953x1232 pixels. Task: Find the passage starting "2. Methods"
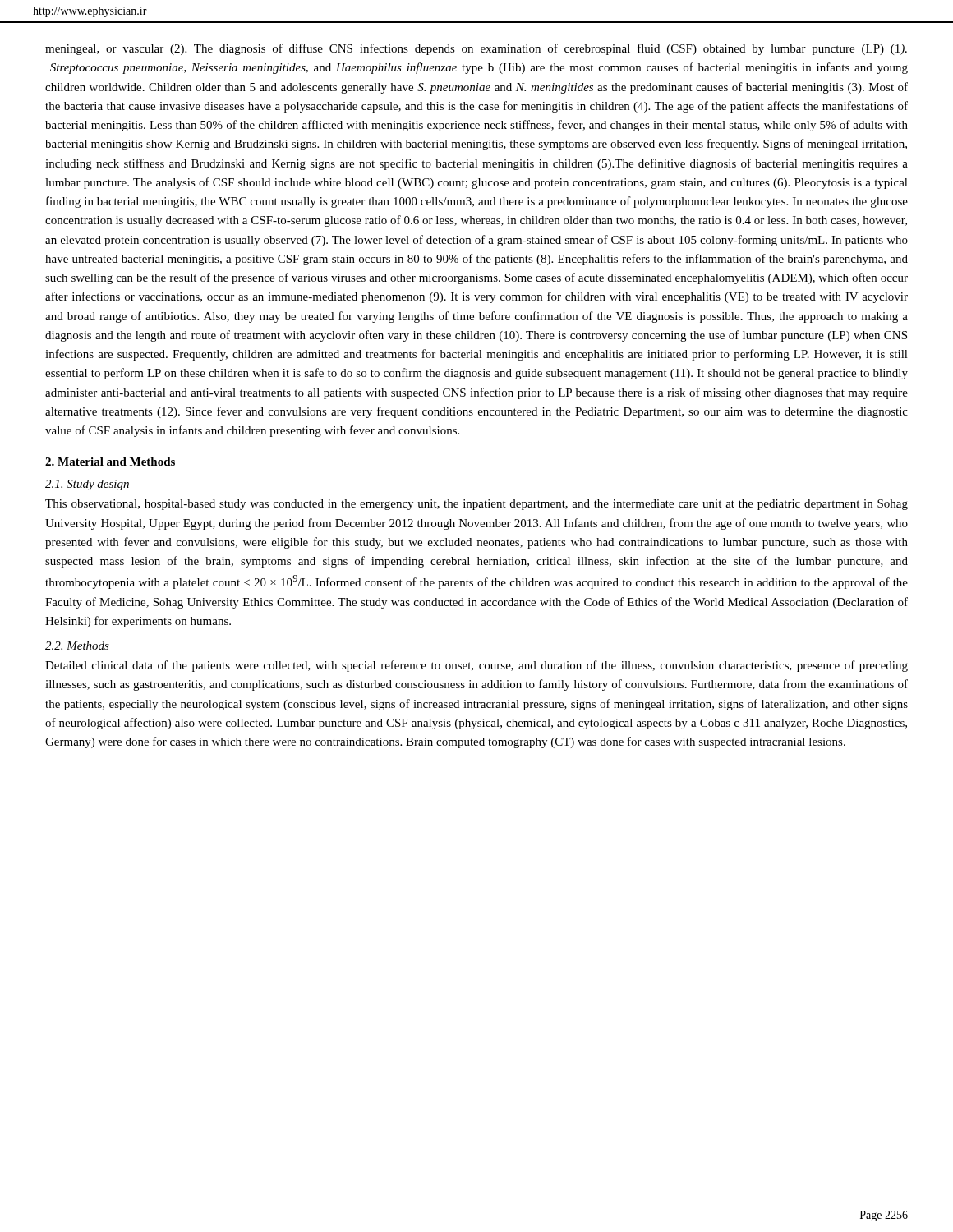click(x=77, y=646)
